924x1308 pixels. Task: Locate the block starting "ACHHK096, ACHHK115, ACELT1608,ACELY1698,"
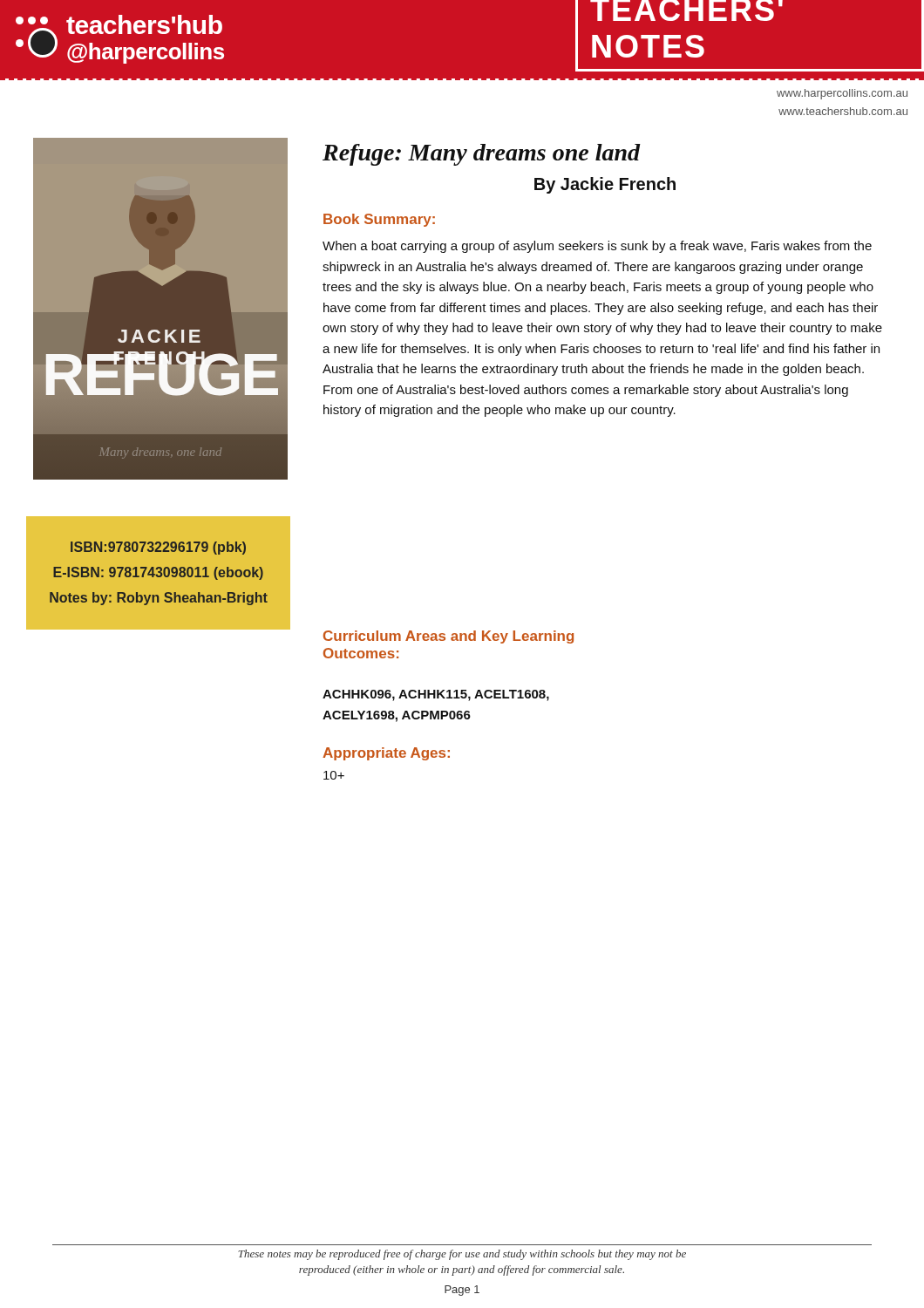click(x=436, y=695)
